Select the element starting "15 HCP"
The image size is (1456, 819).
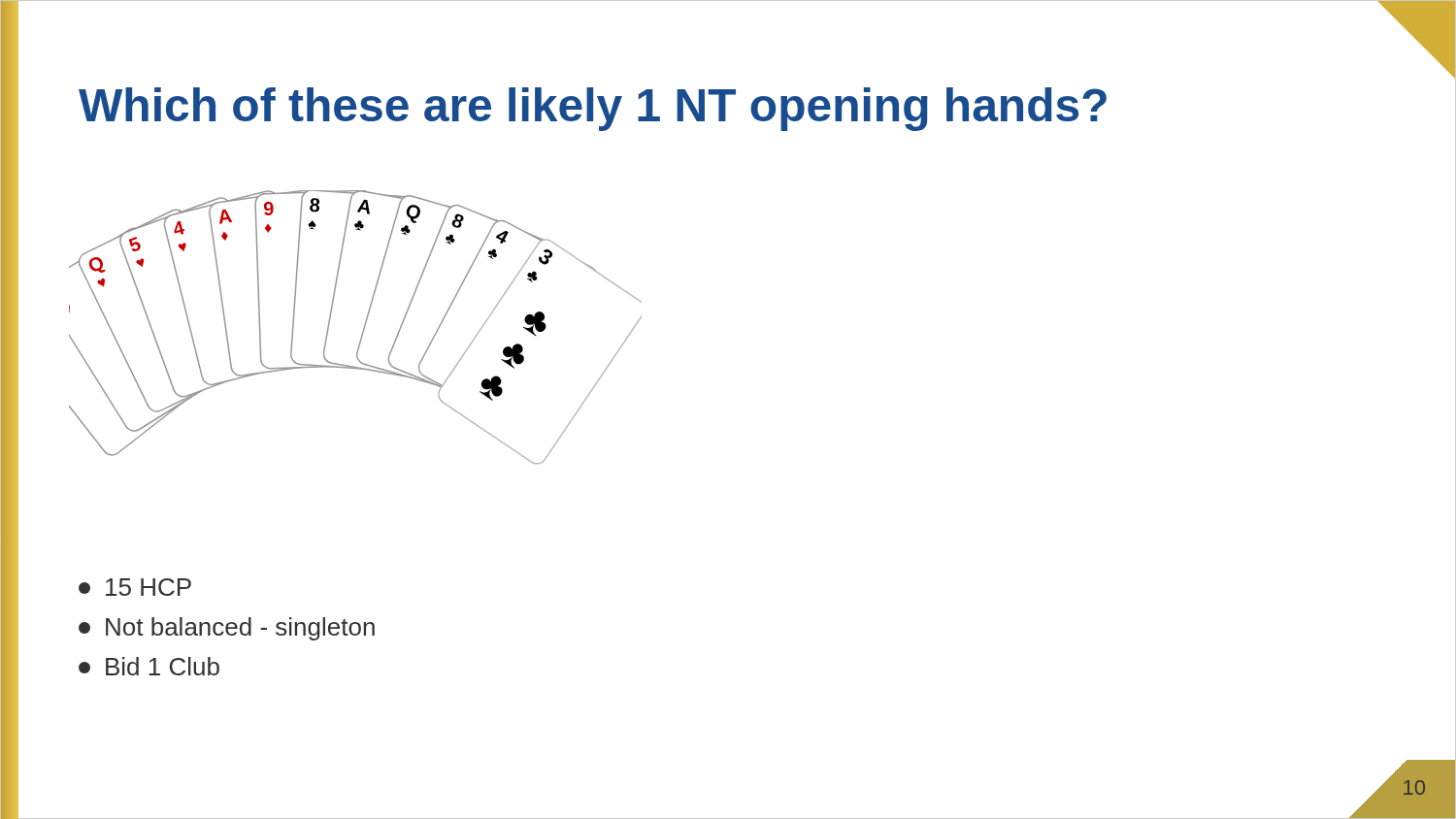click(135, 587)
